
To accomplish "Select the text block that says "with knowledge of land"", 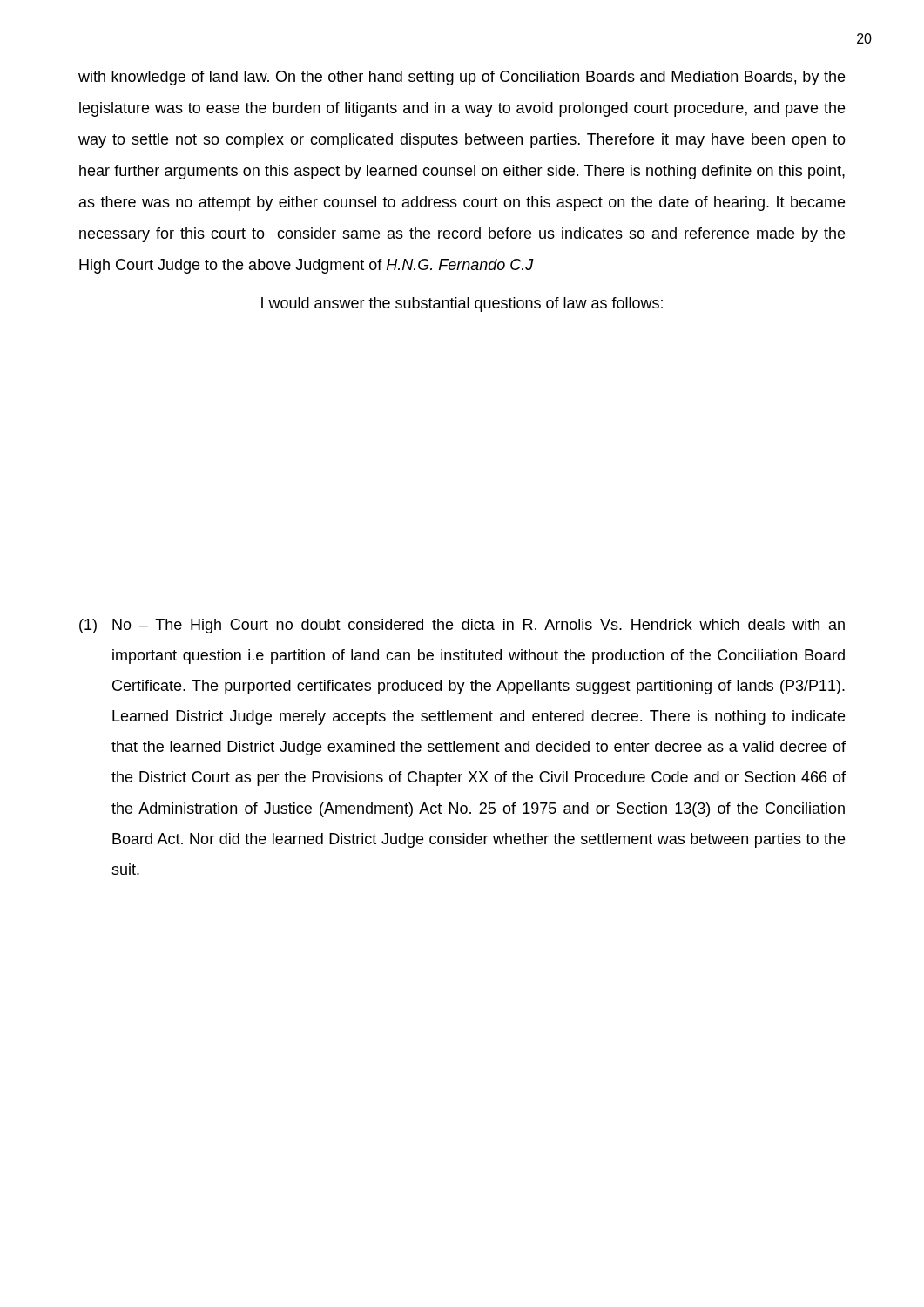I will click(462, 190).
